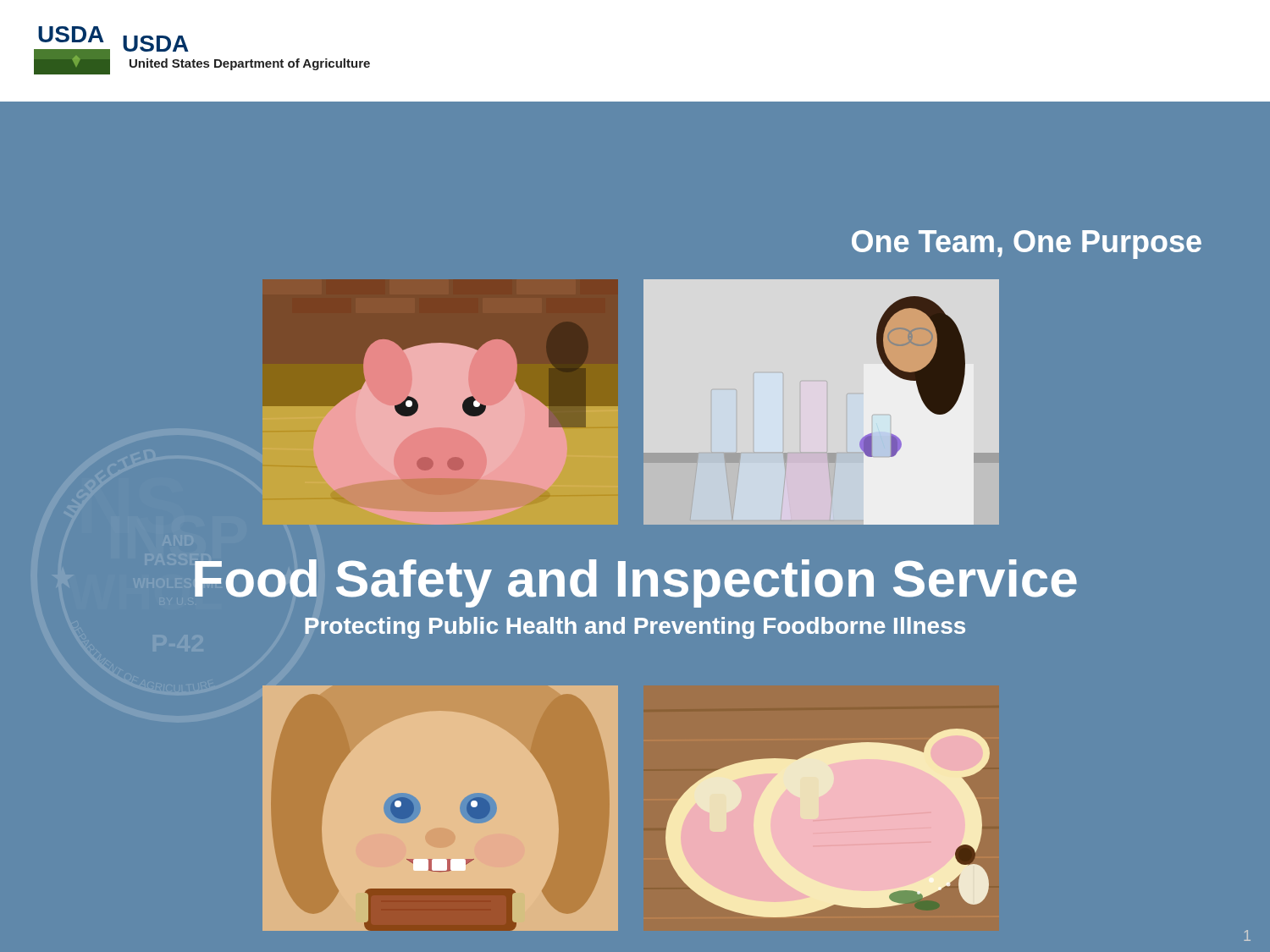This screenshot has height=952, width=1270.
Task: Locate the title that reads "Food Safety and Inspection Service"
Action: [x=635, y=579]
